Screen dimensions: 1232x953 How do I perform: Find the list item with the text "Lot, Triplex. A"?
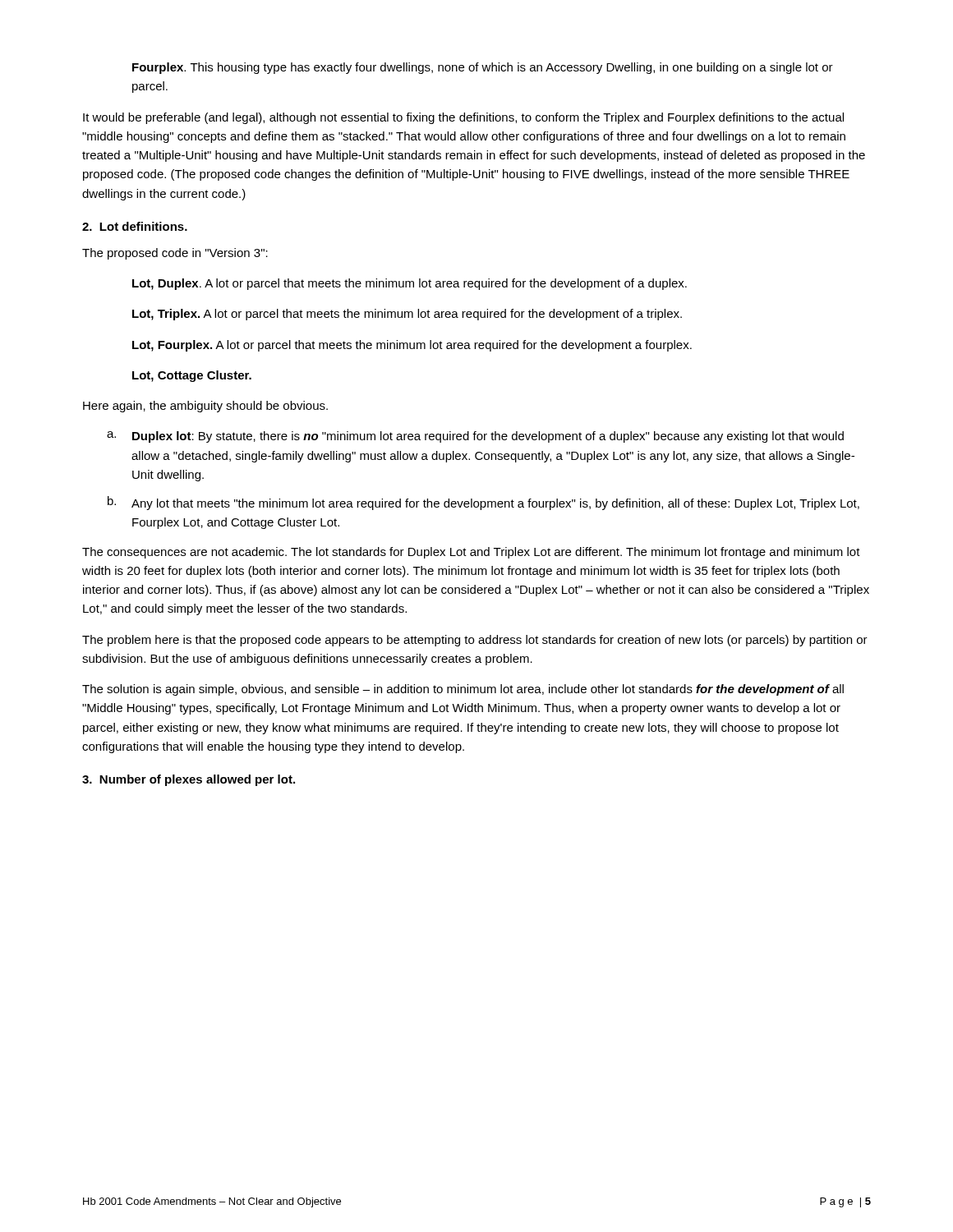(x=501, y=314)
